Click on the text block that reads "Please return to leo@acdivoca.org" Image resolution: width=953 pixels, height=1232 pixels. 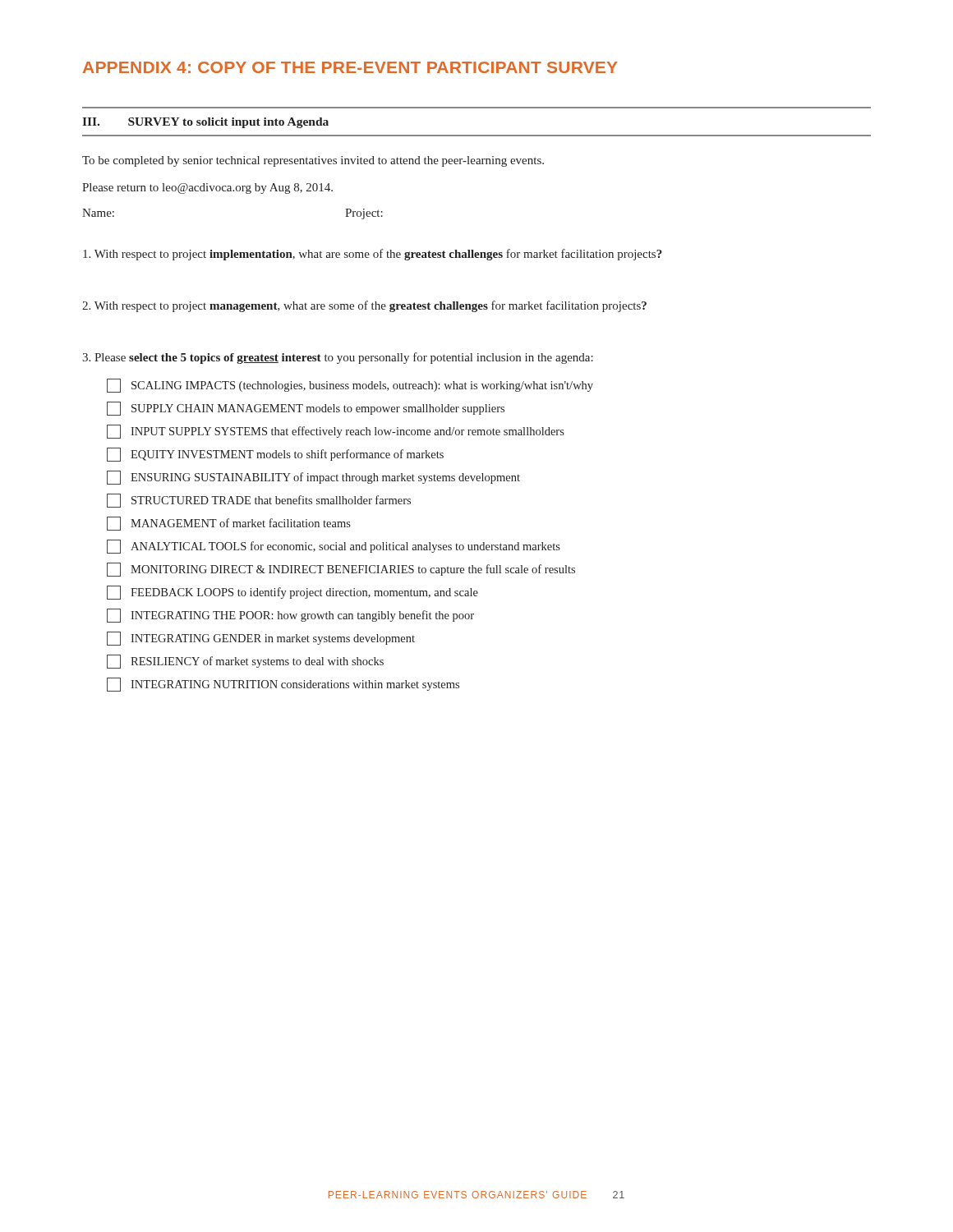click(208, 187)
